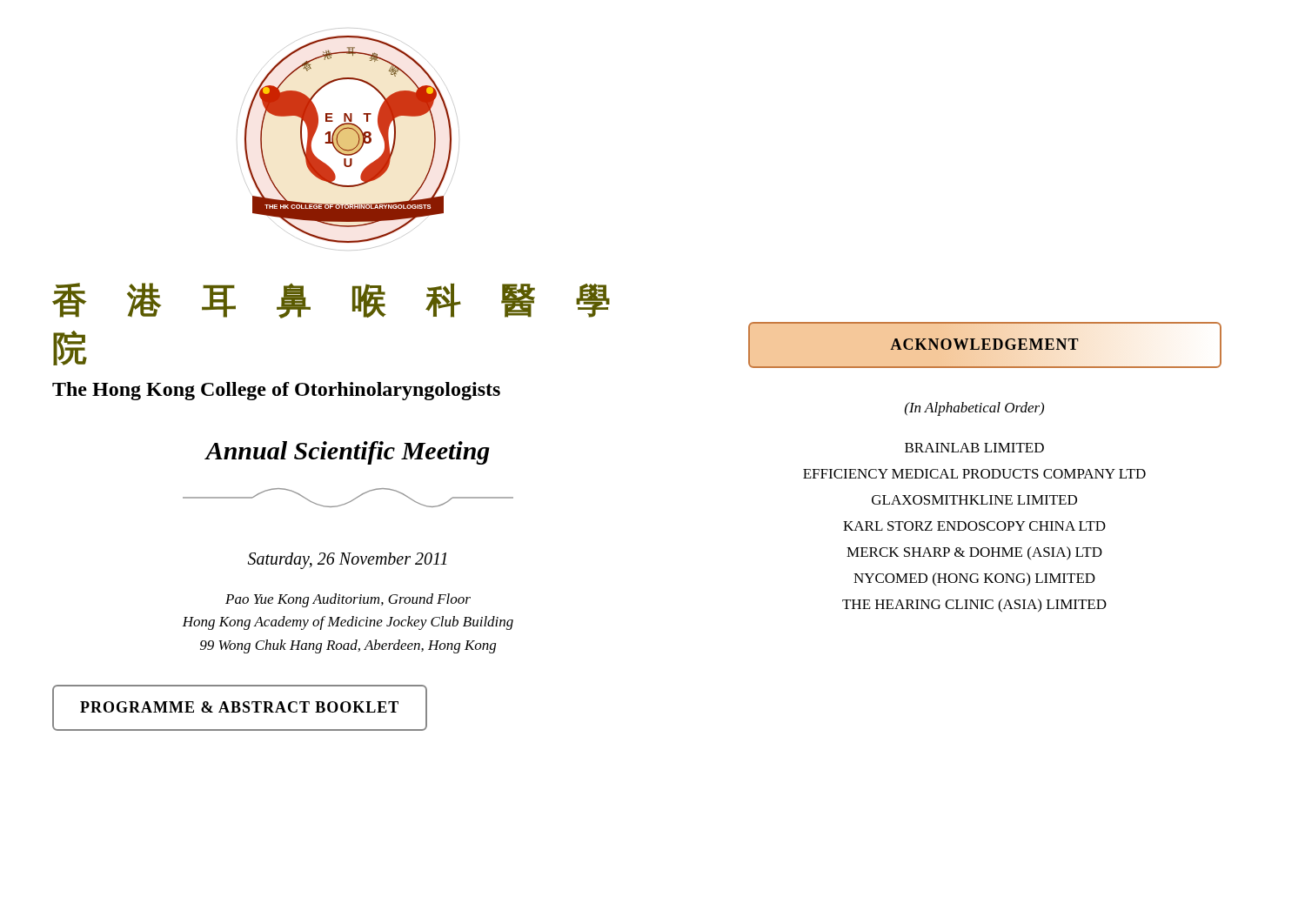
Task: Click on the text that reads "(In Alphabetical Order)"
Action: pos(974,408)
